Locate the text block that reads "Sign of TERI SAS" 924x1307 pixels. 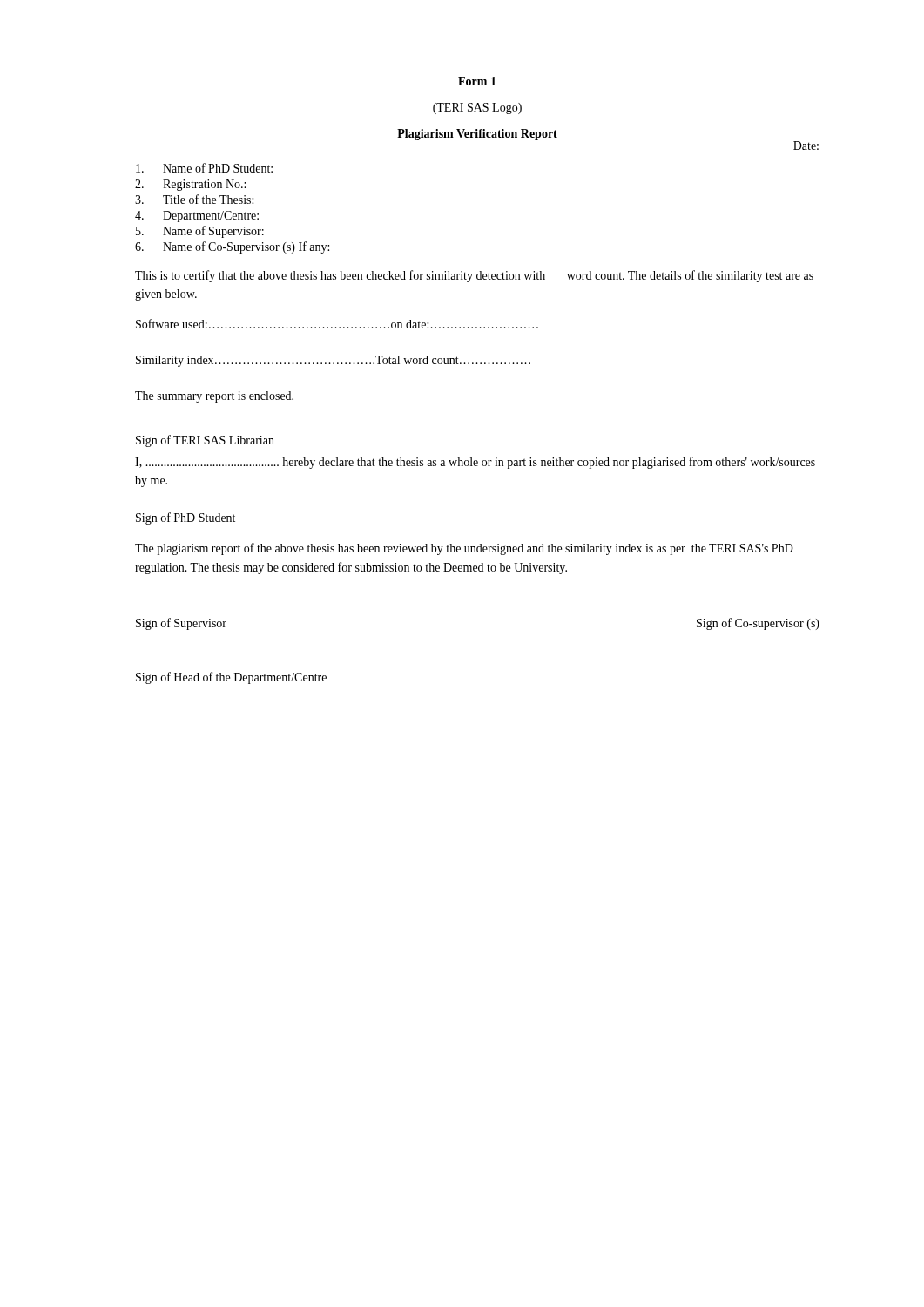click(205, 440)
